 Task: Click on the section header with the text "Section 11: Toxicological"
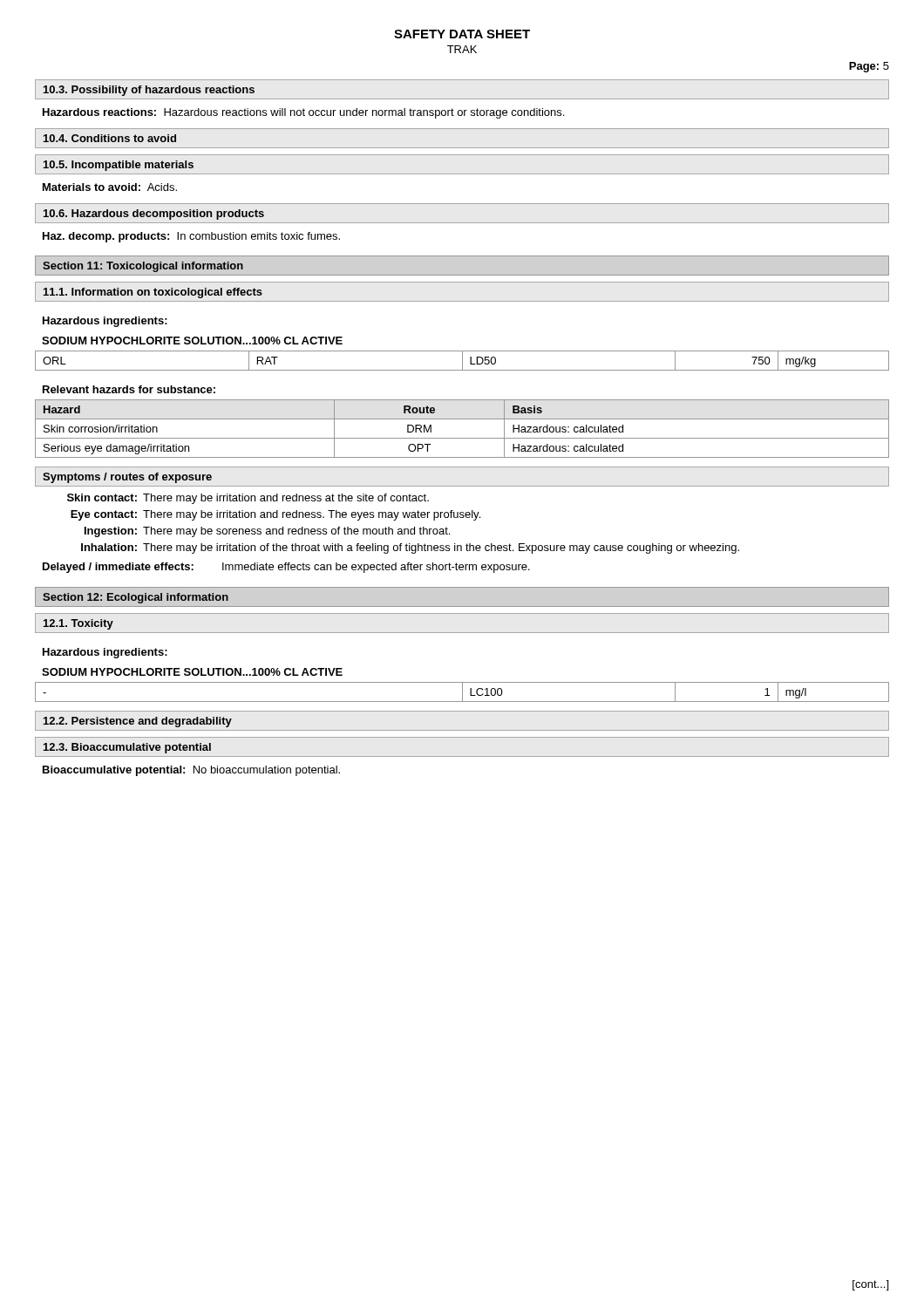click(143, 266)
